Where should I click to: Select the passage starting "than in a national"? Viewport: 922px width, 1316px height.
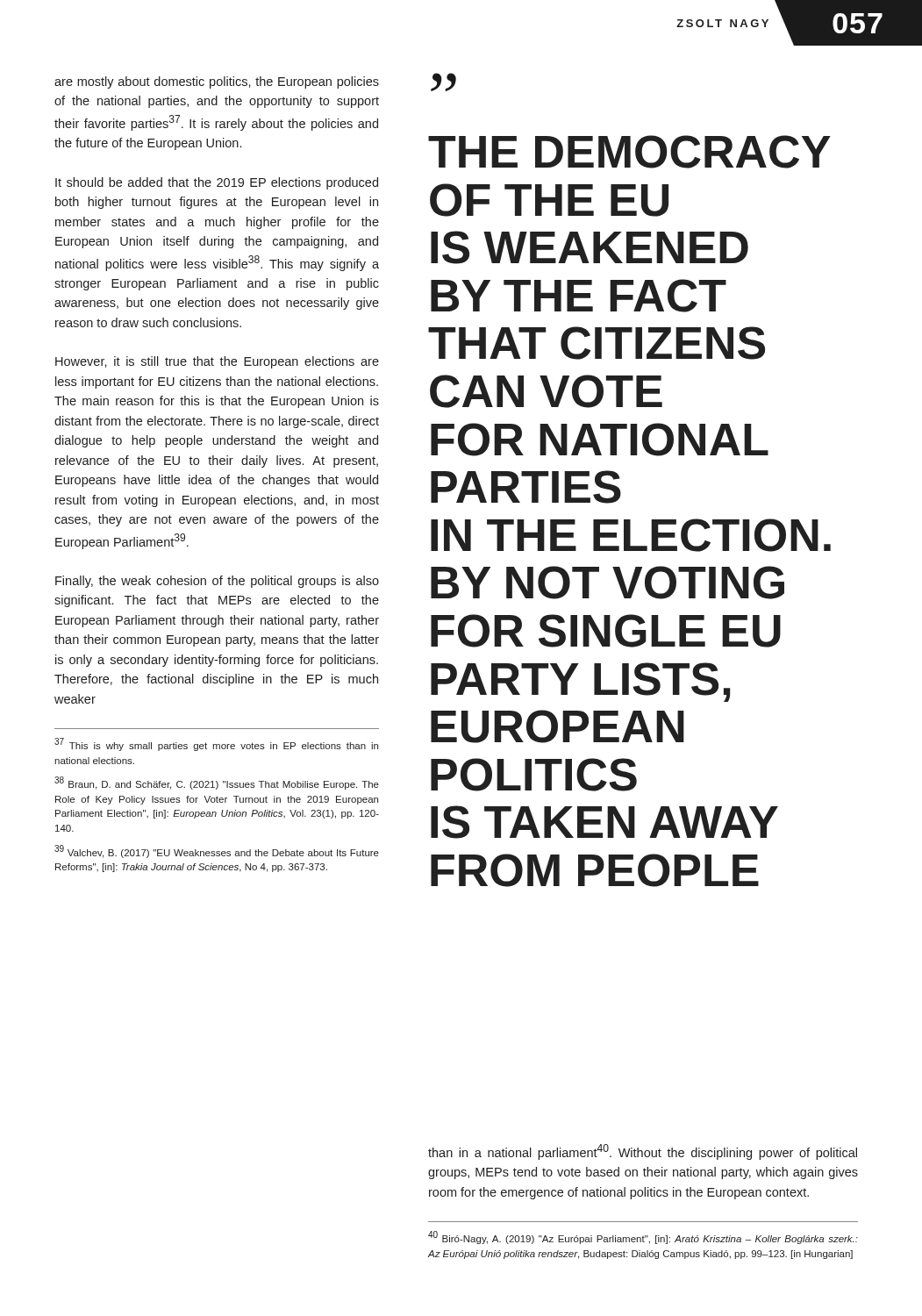[643, 1171]
